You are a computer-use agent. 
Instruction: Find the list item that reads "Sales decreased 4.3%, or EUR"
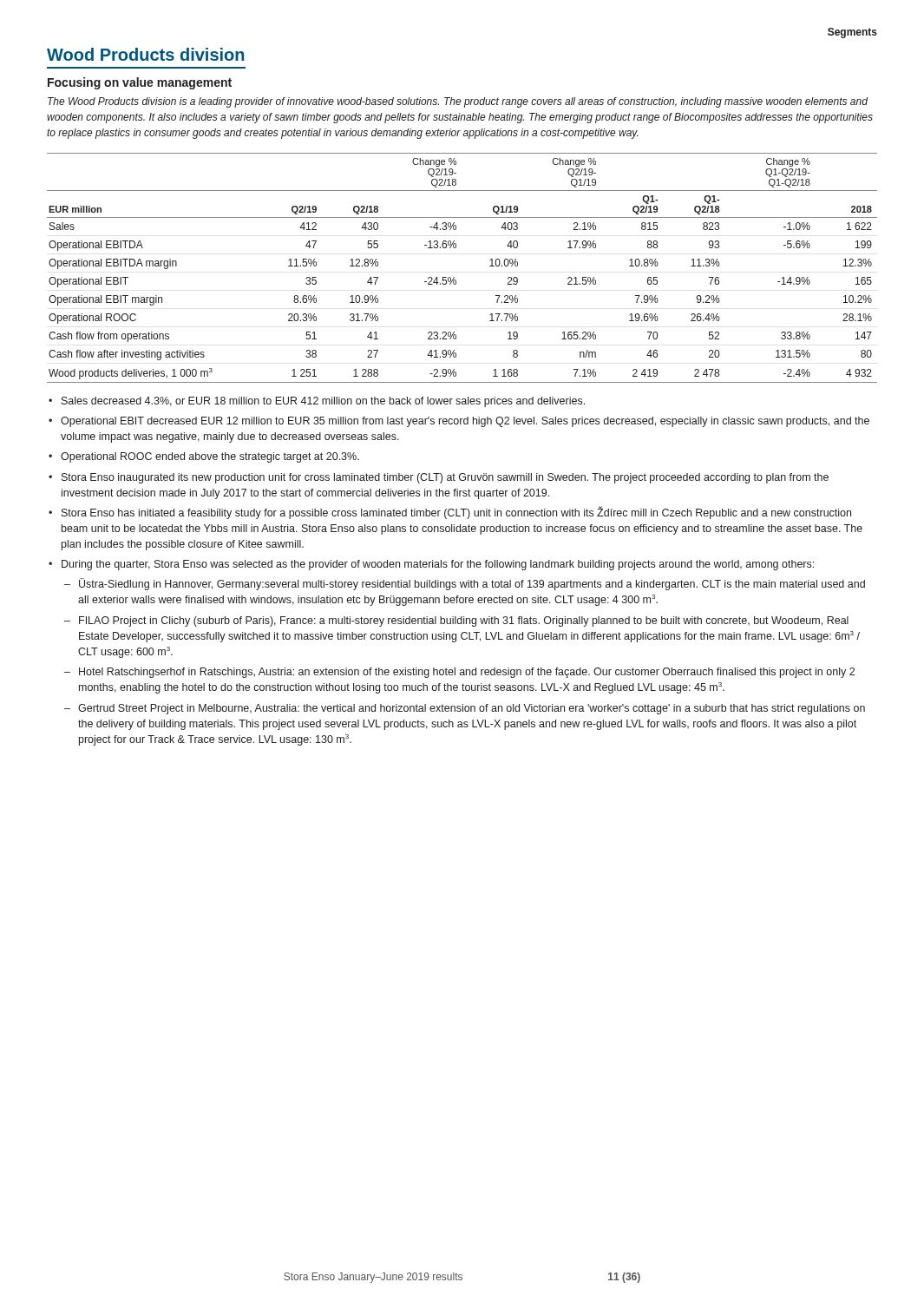323,401
